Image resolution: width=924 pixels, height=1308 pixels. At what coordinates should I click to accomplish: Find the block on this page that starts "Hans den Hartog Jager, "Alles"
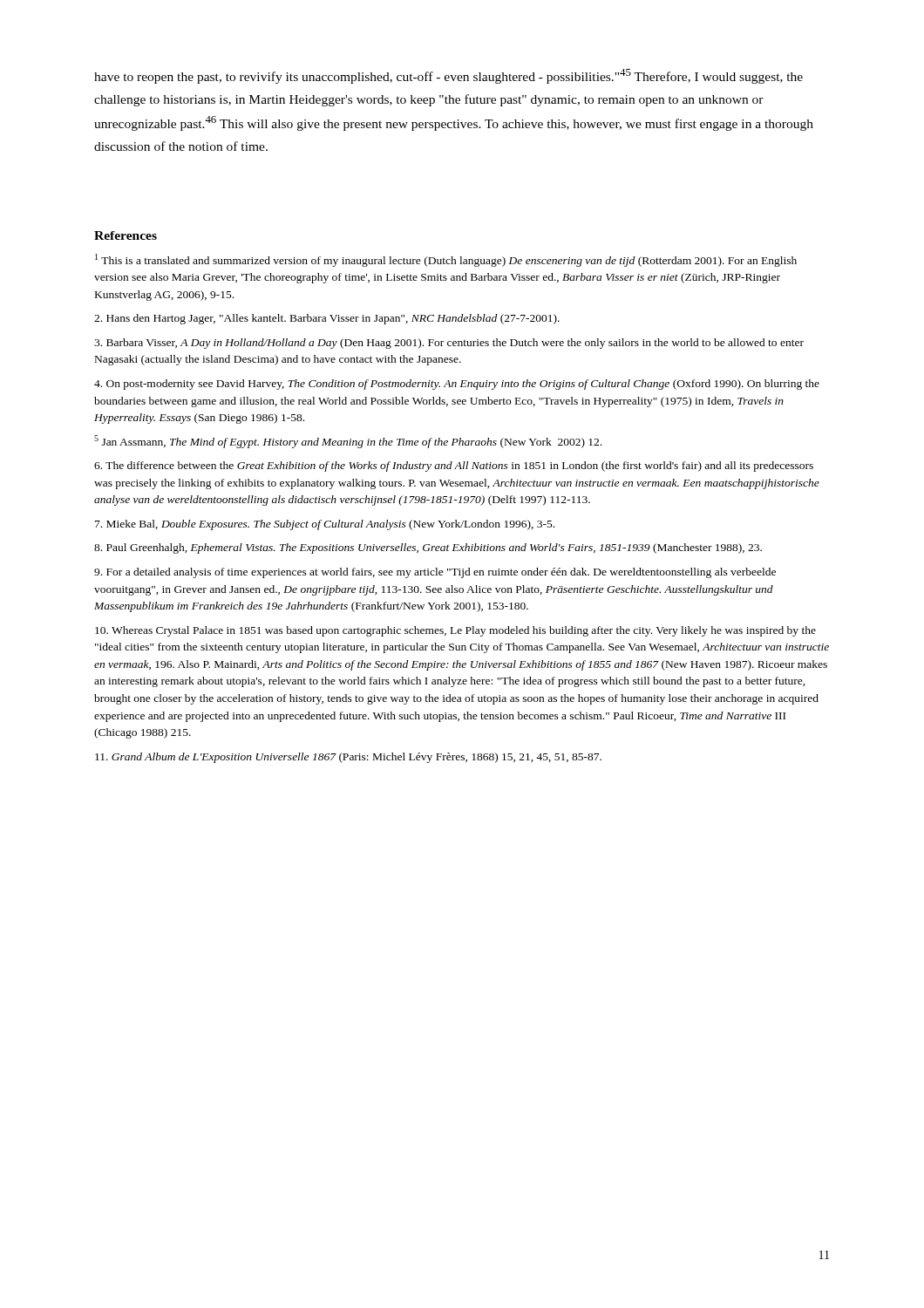(327, 318)
